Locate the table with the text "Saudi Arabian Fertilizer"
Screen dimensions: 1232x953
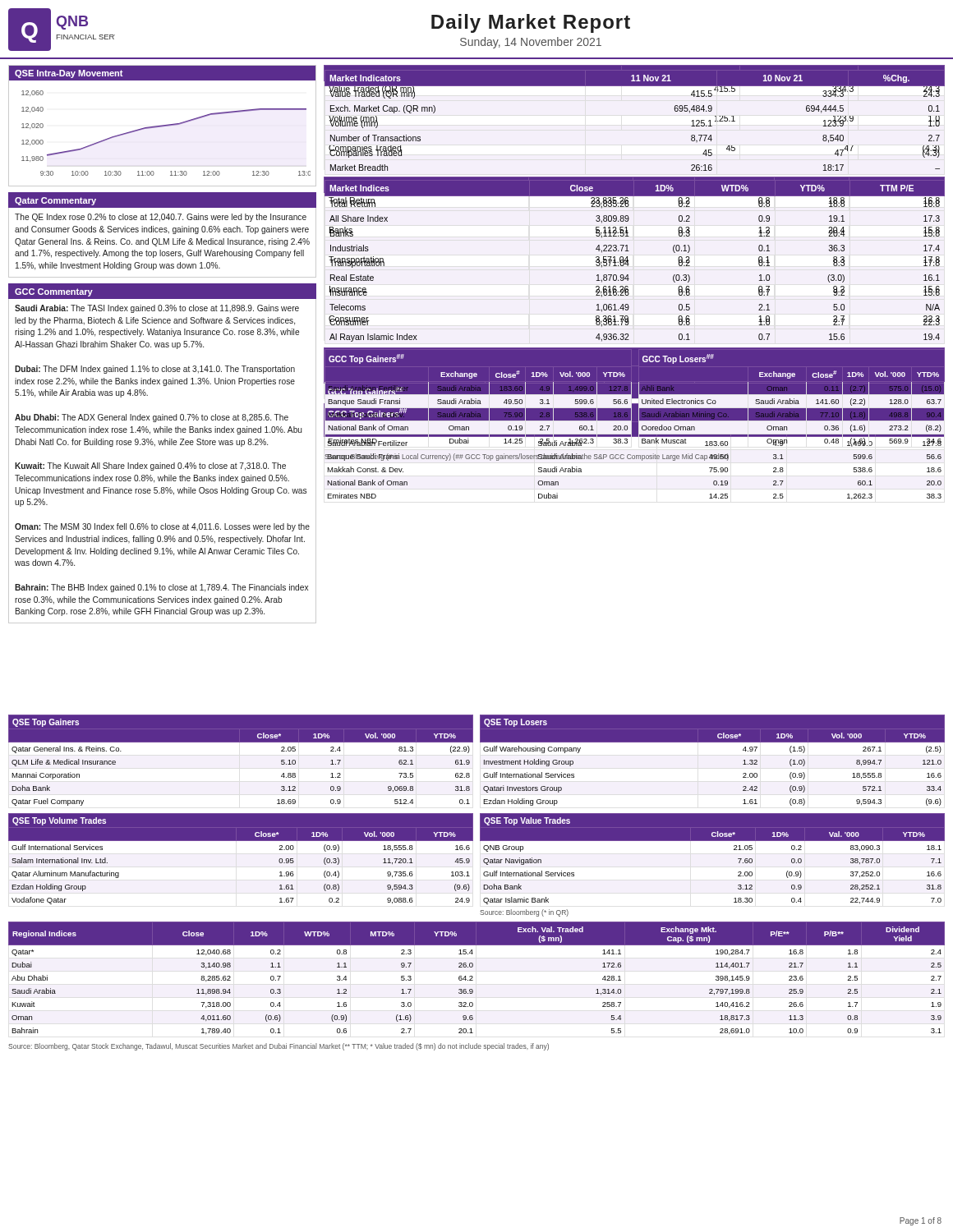pyautogui.click(x=478, y=399)
